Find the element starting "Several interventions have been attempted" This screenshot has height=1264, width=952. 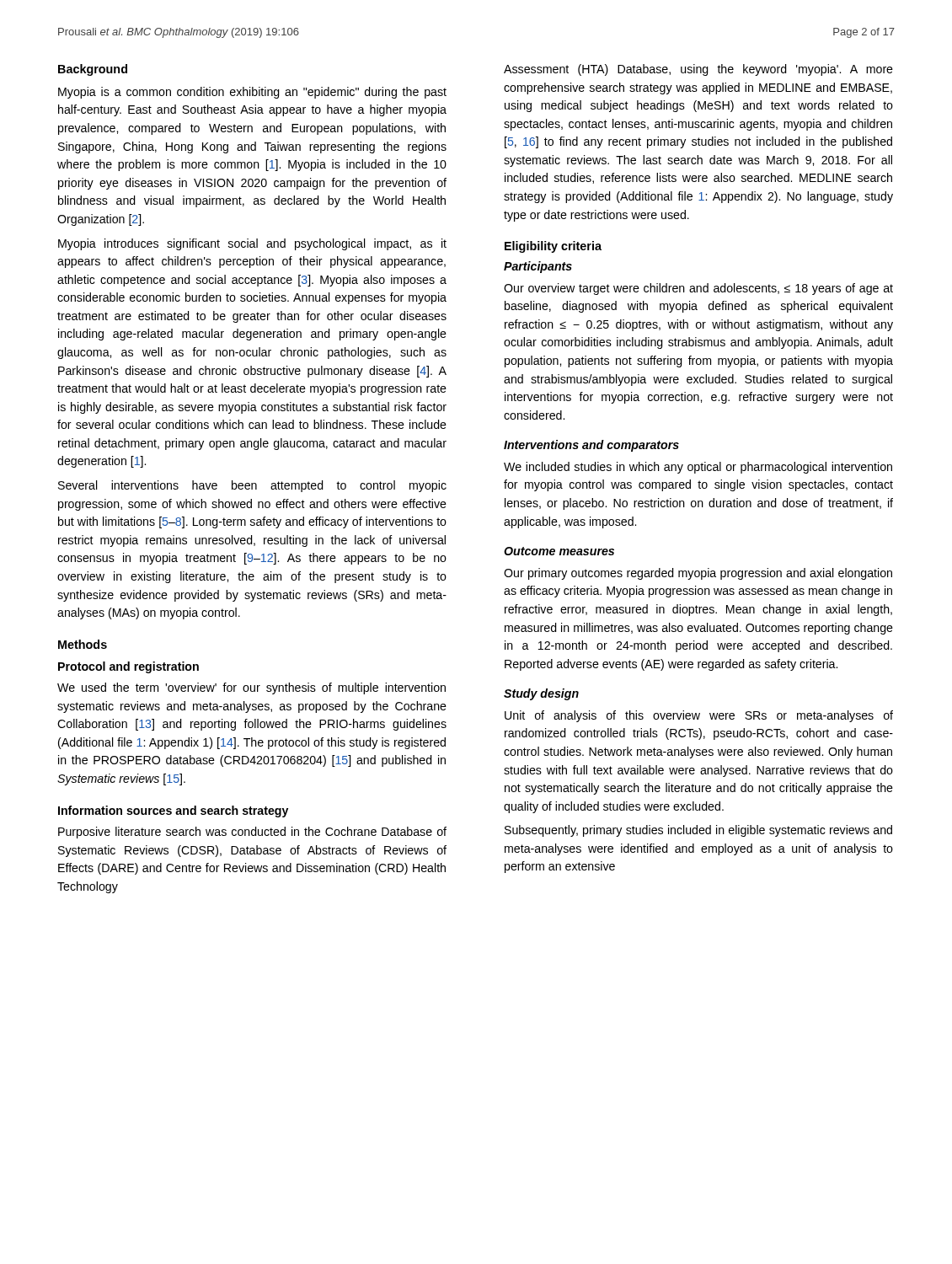click(x=252, y=550)
